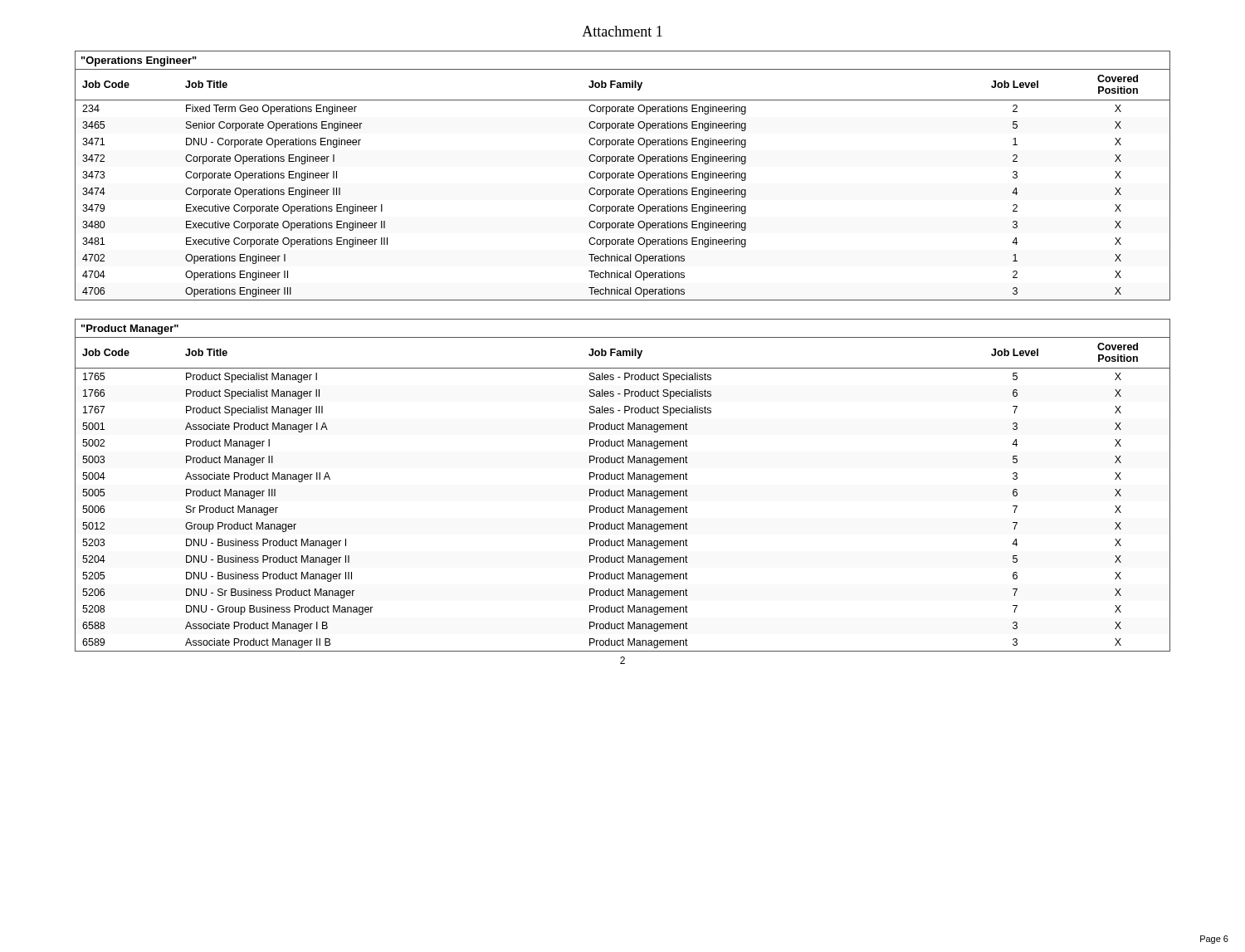
Task: Navigate to the passage starting "Attachment 1"
Action: click(622, 32)
